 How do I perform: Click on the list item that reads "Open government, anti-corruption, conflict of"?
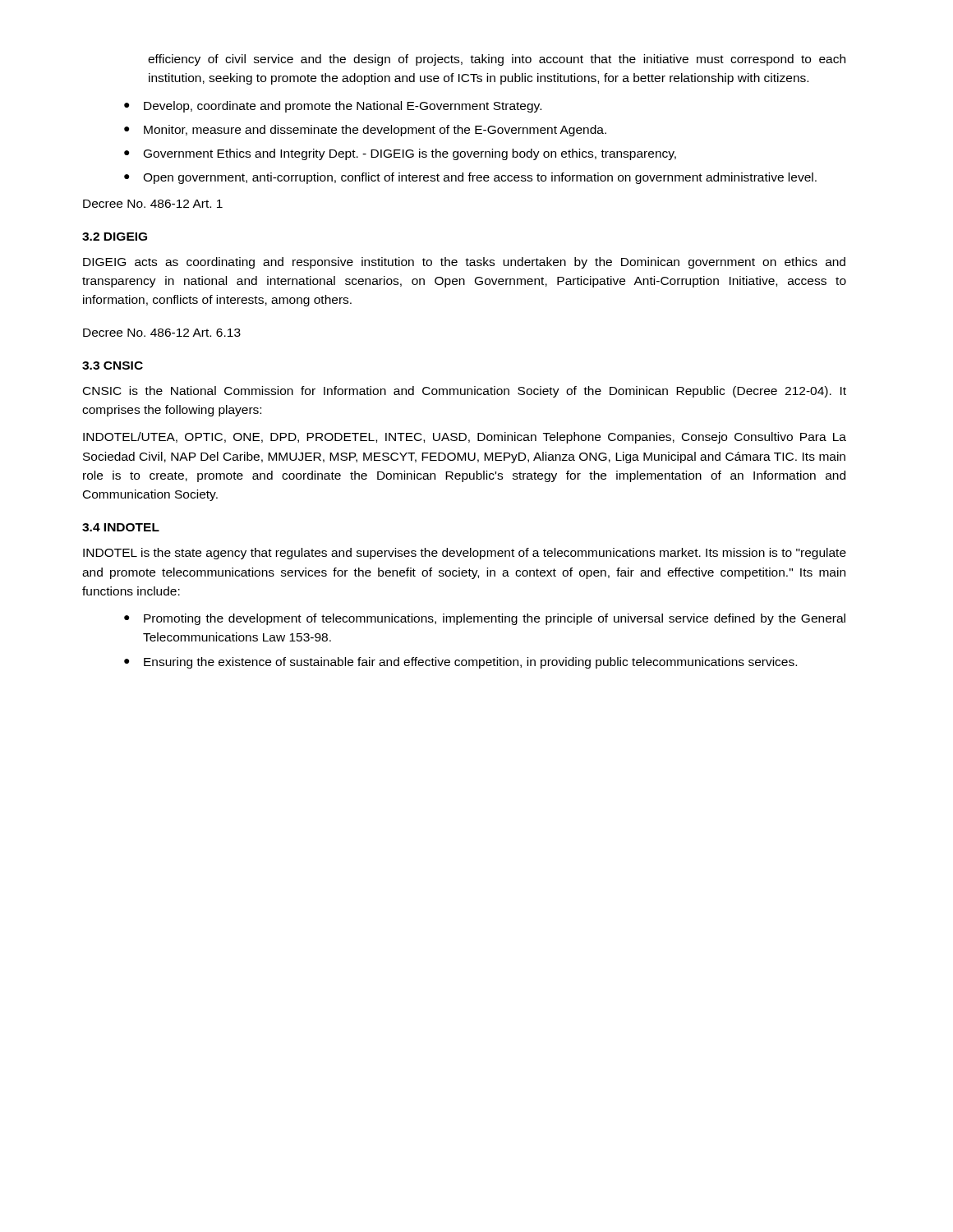[x=485, y=177]
